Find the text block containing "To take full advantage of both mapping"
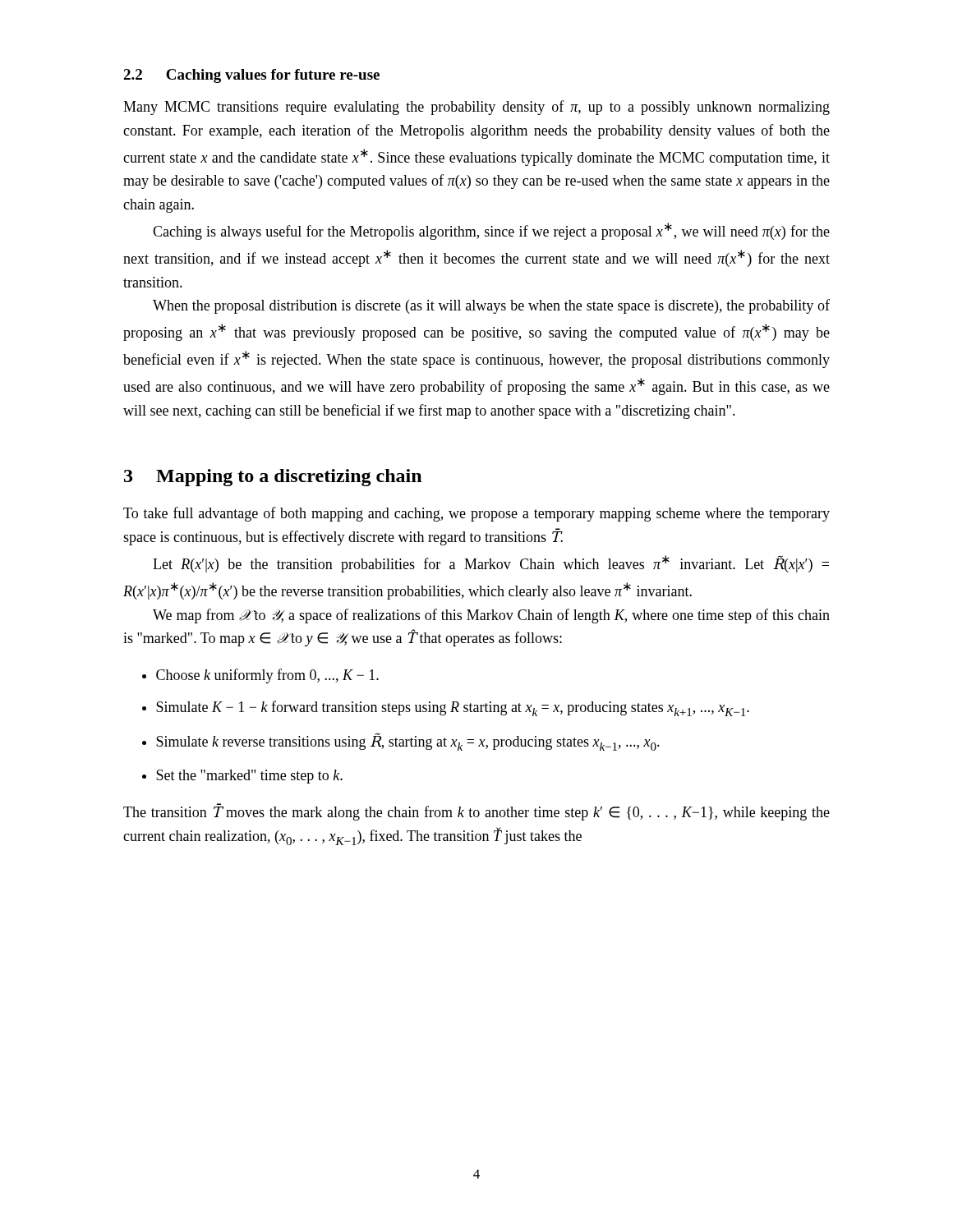Image resolution: width=953 pixels, height=1232 pixels. (x=476, y=526)
